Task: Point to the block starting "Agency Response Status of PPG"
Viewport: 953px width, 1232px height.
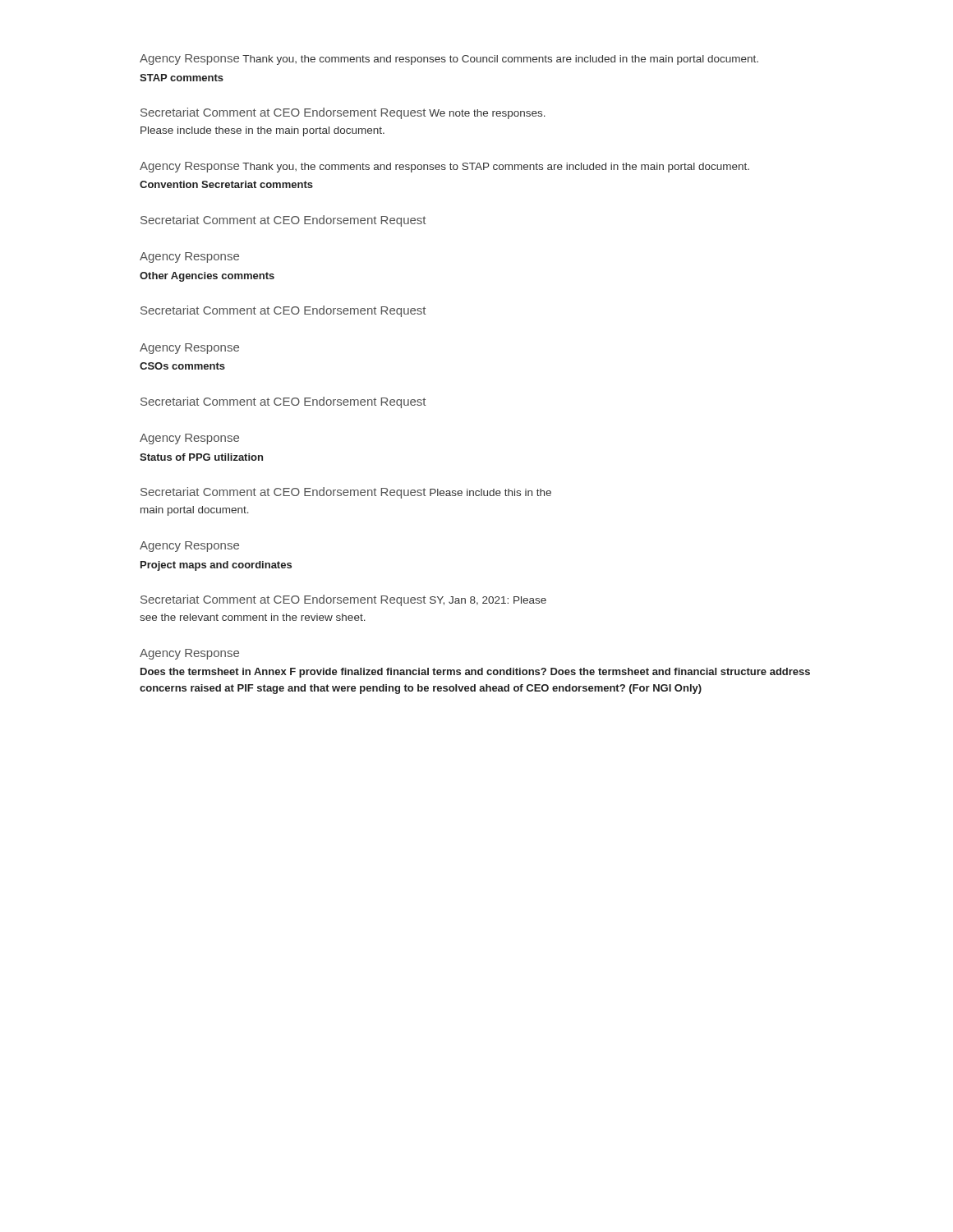Action: 189,439
